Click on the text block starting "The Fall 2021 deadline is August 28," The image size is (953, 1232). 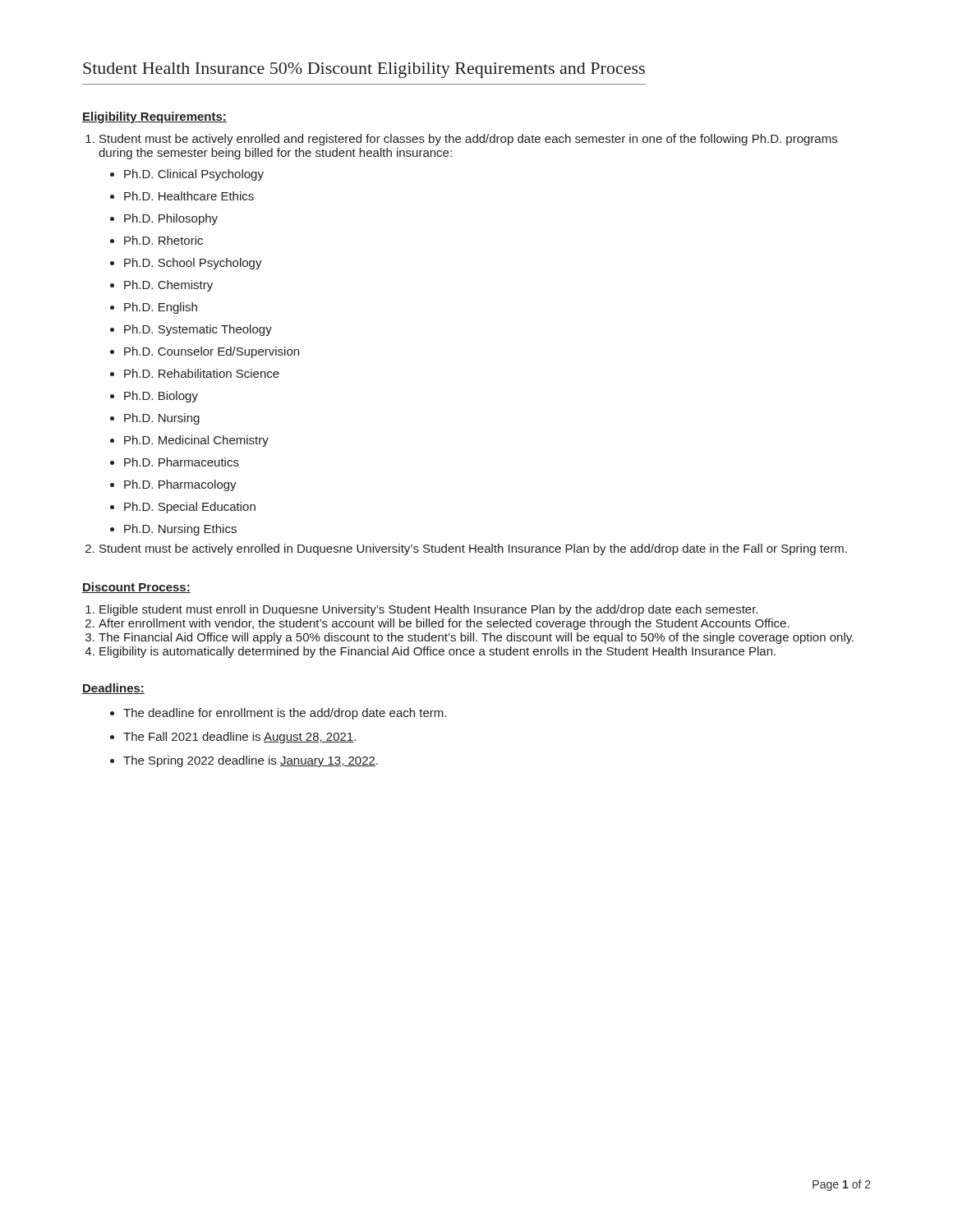(x=239, y=738)
